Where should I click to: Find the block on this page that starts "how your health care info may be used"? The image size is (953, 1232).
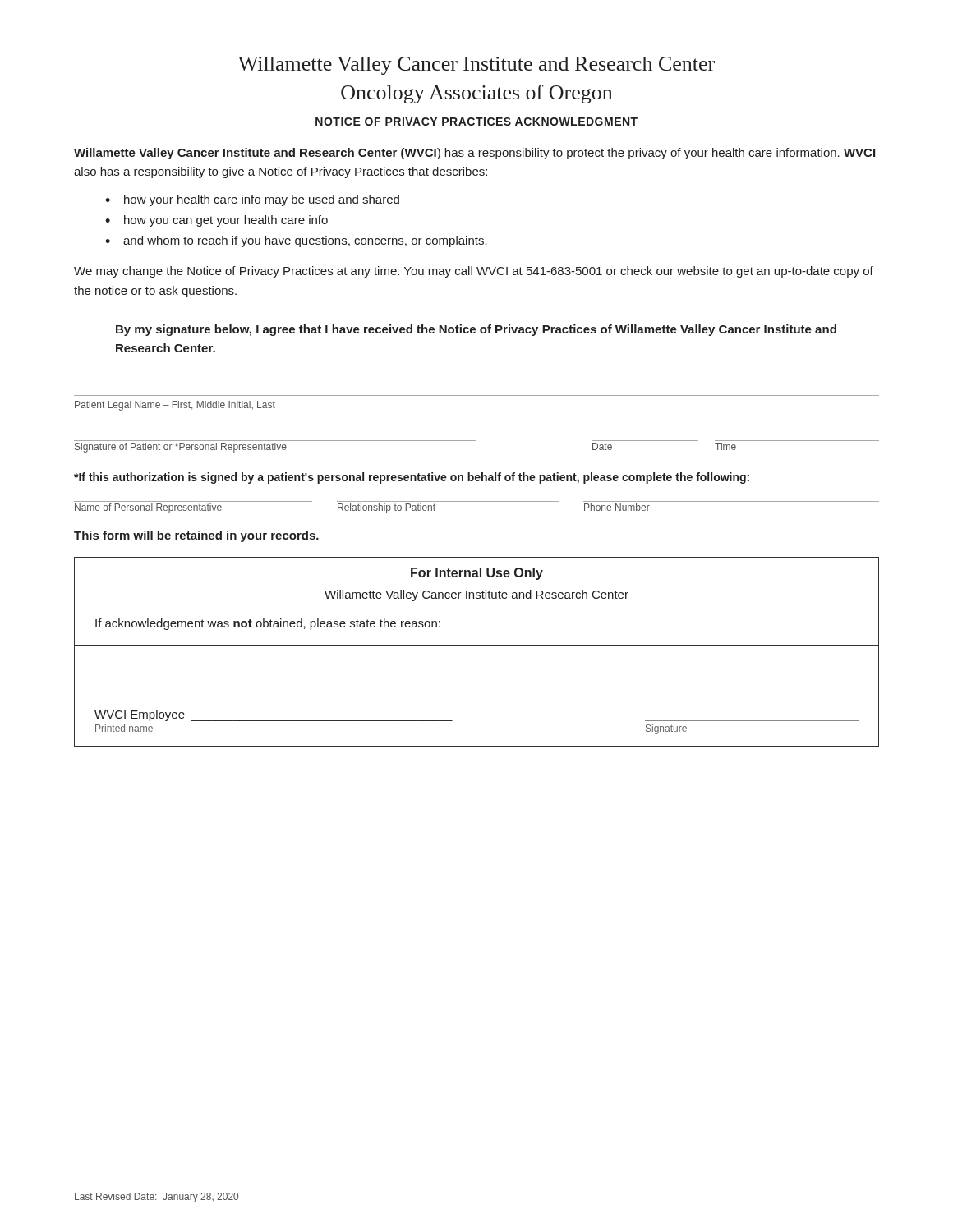click(262, 199)
